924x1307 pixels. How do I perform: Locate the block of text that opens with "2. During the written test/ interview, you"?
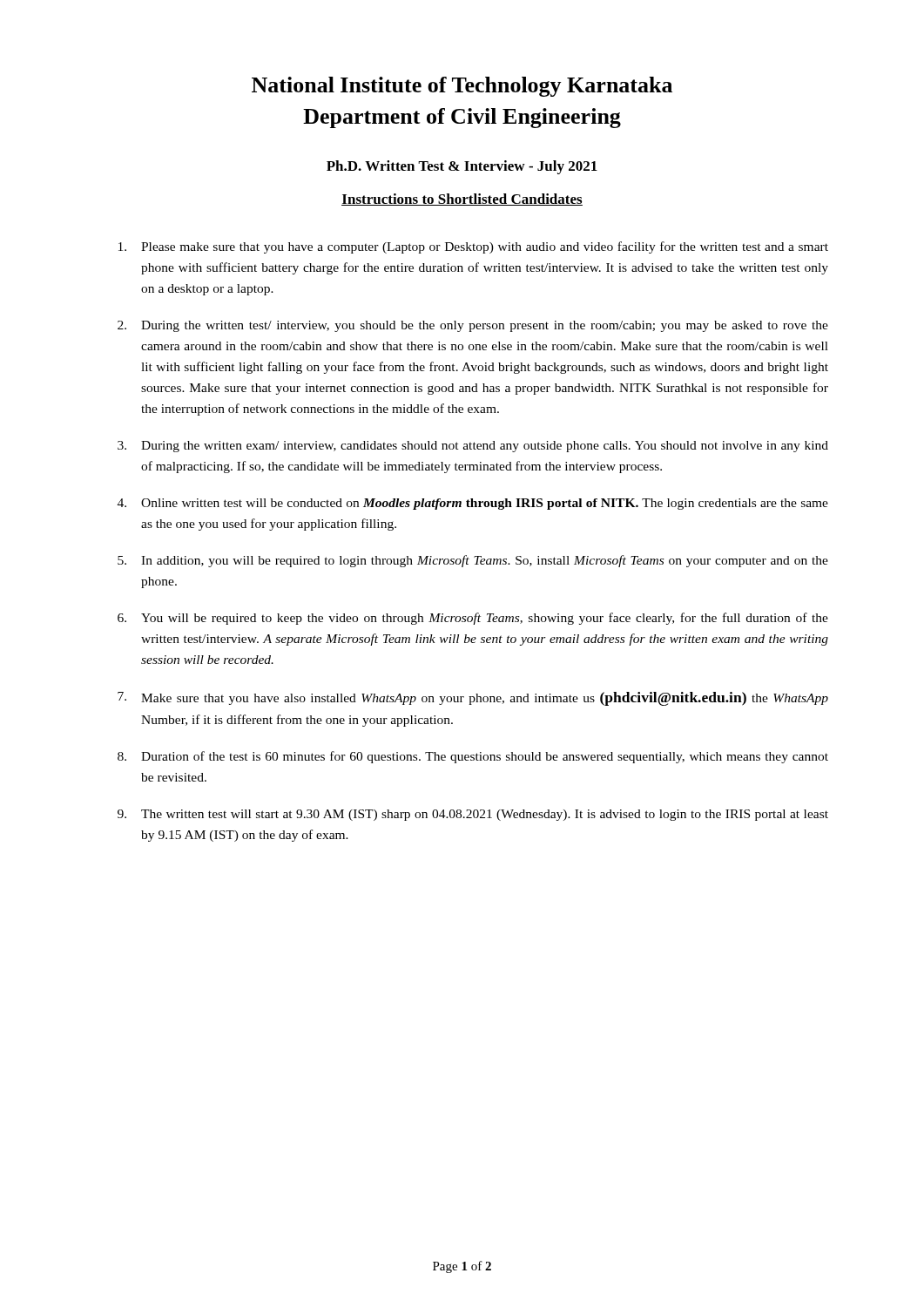pos(462,367)
